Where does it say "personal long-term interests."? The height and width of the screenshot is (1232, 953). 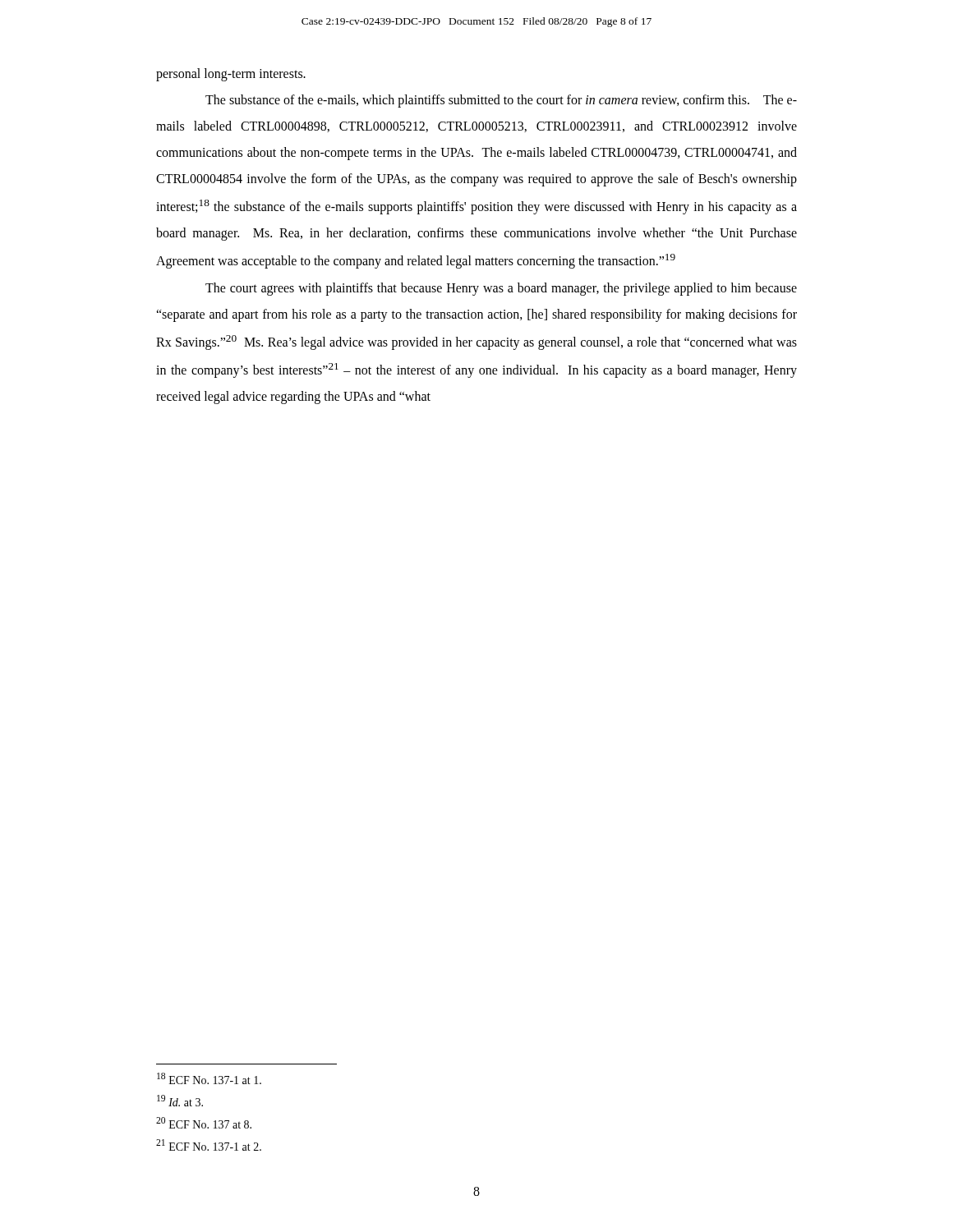231,73
